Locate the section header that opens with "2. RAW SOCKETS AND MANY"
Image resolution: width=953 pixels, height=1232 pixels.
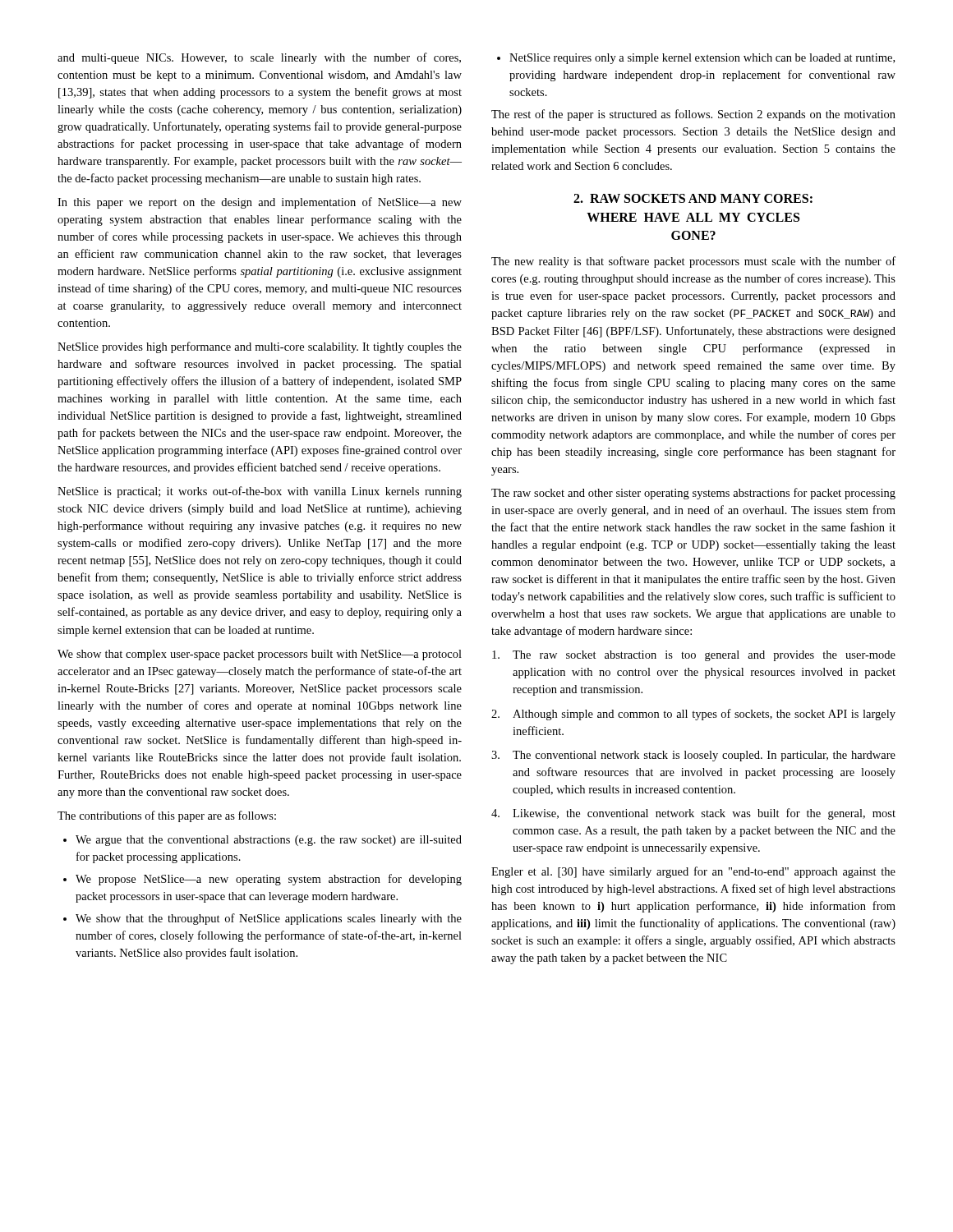(693, 217)
